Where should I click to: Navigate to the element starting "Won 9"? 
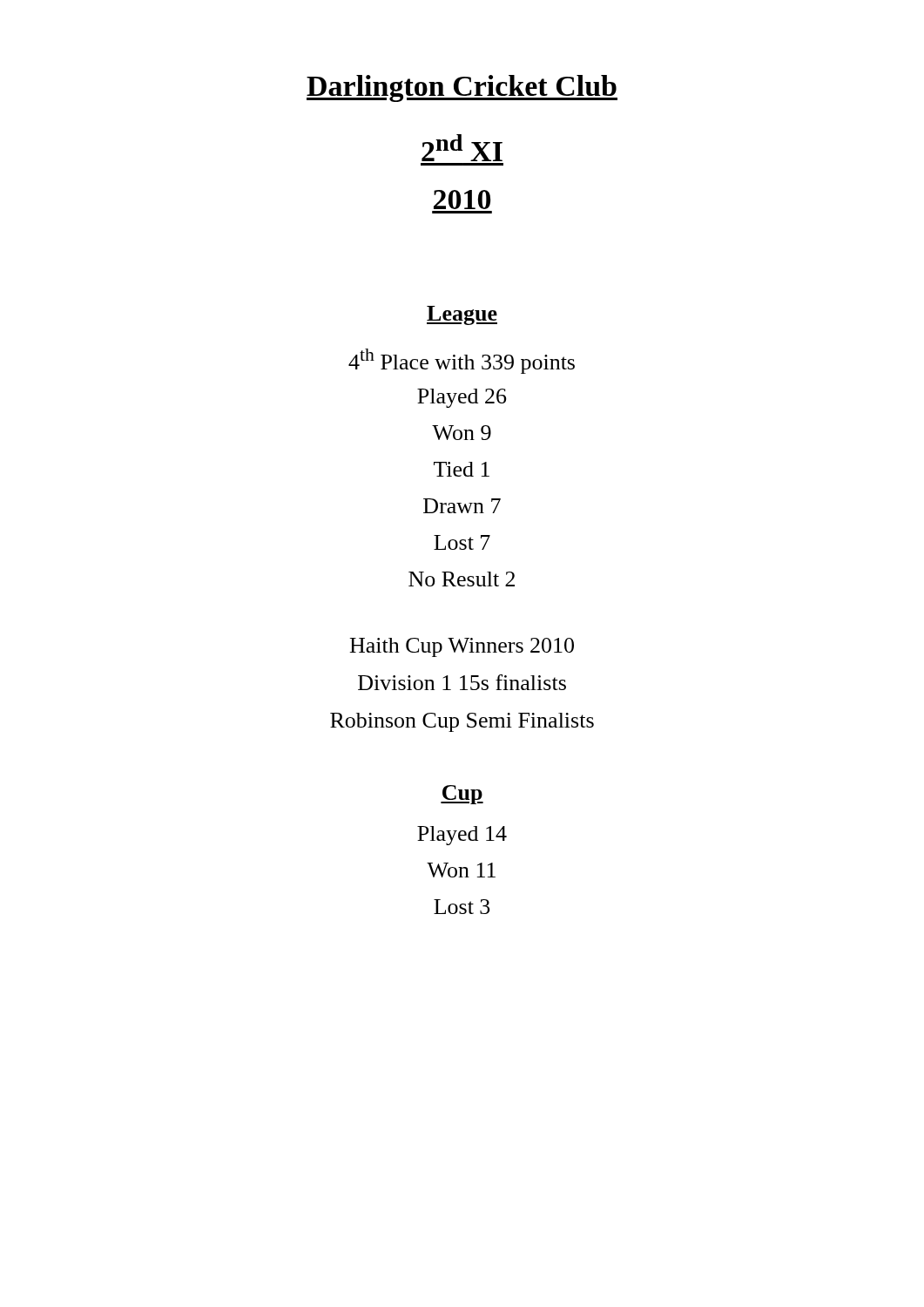(x=462, y=433)
